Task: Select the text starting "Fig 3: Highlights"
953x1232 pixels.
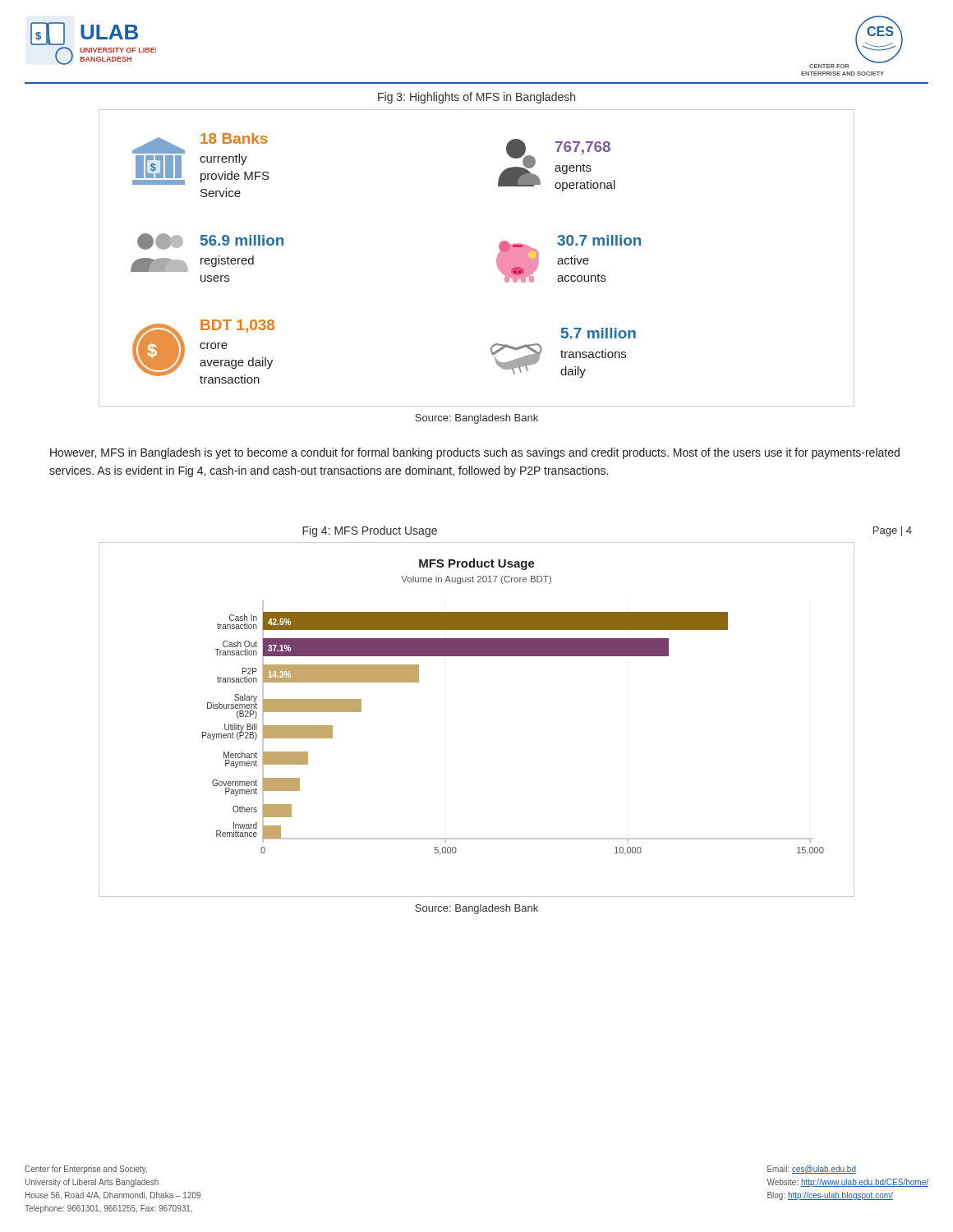Action: 476,97
